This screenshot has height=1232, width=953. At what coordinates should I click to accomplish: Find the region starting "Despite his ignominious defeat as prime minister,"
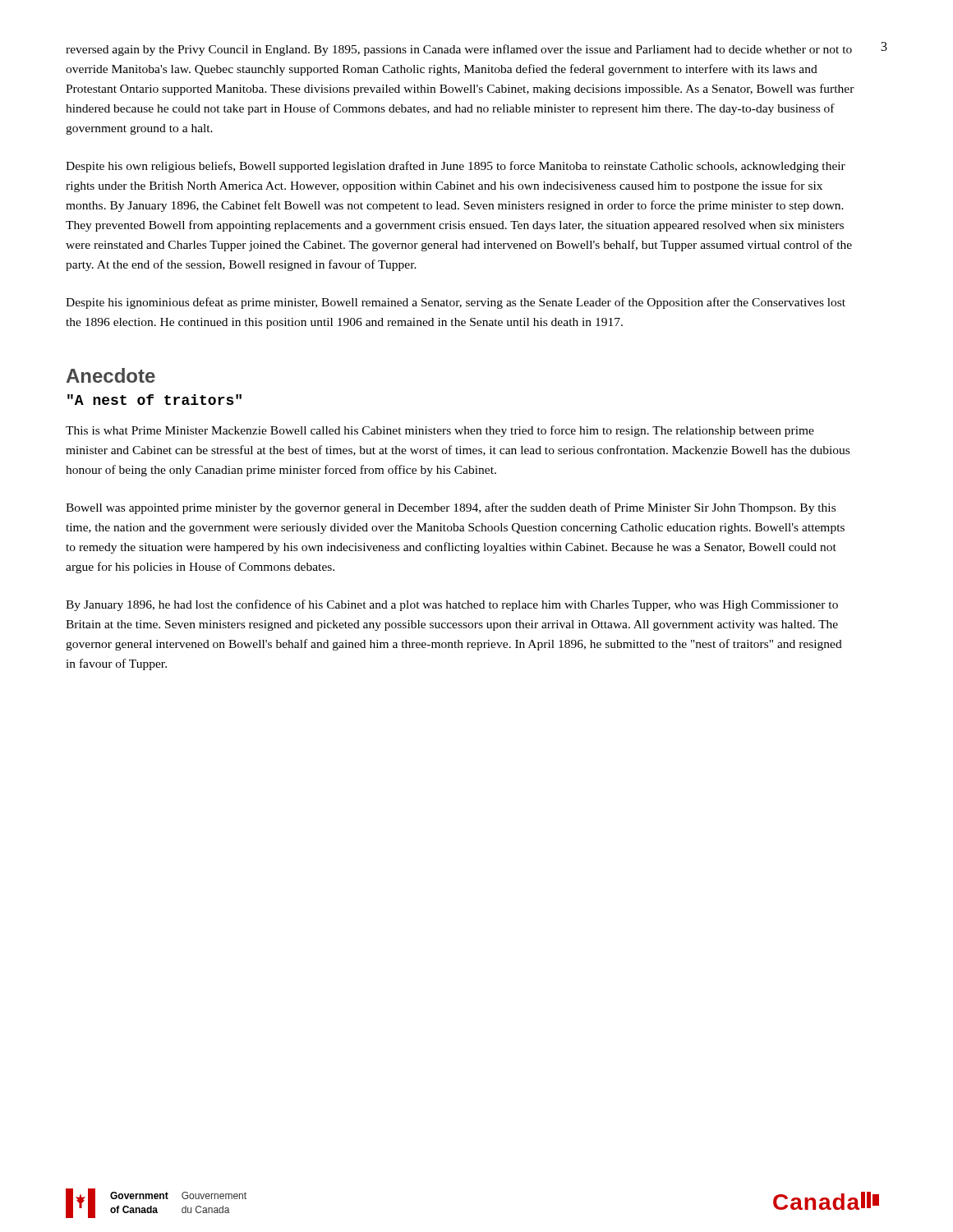click(x=456, y=312)
